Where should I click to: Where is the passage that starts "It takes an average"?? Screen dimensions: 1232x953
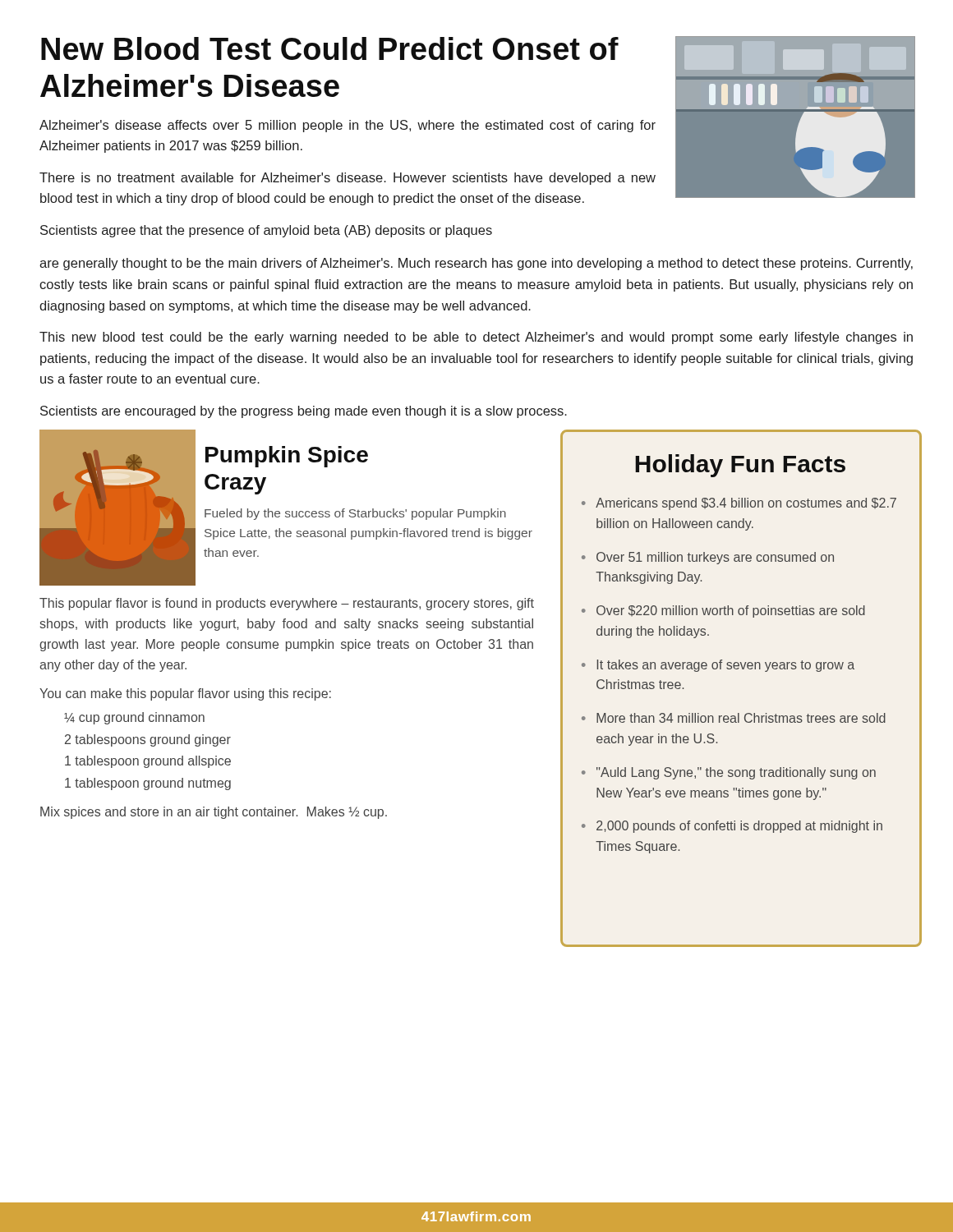click(x=725, y=675)
